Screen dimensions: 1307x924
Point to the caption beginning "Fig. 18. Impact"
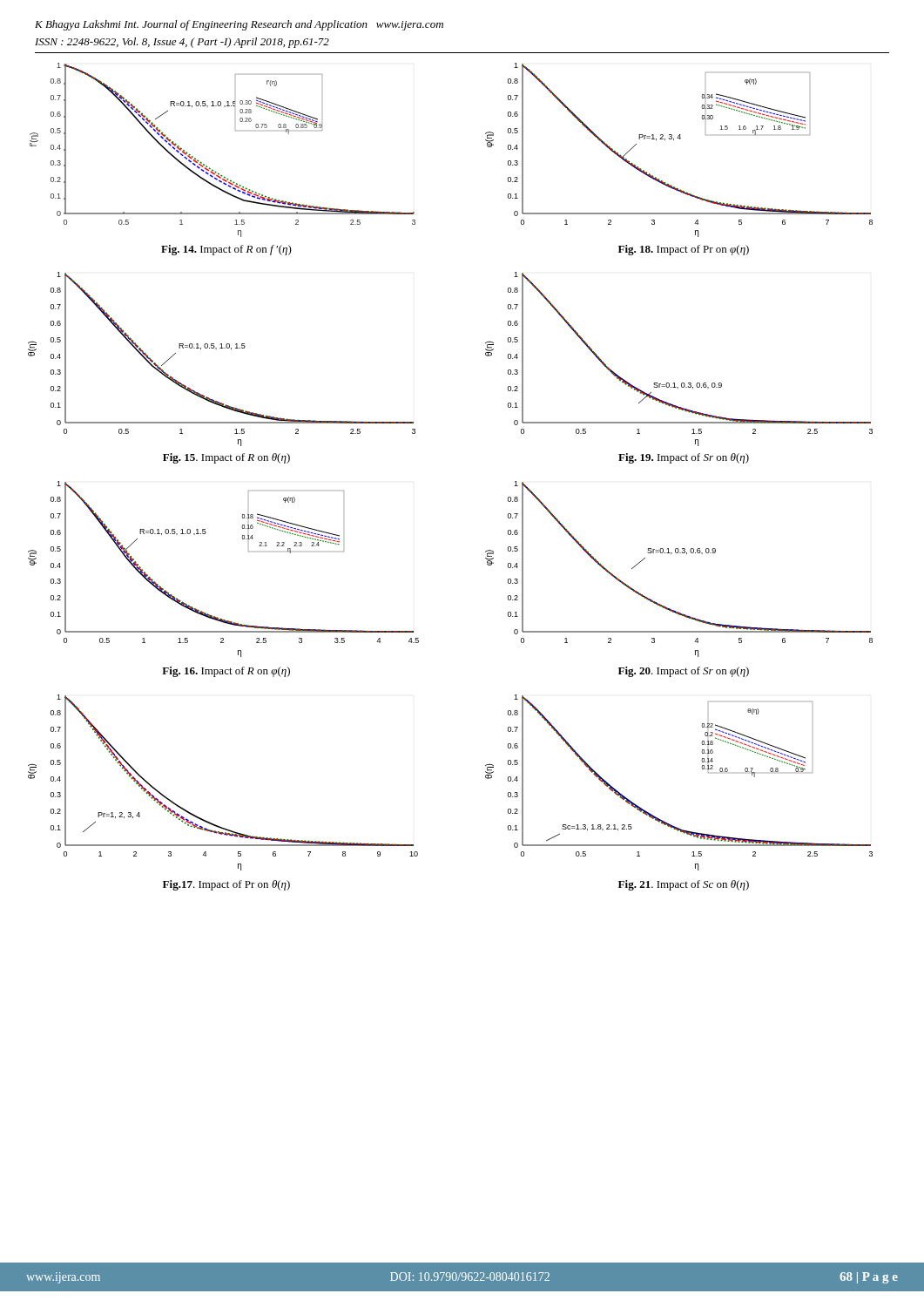pyautogui.click(x=684, y=249)
